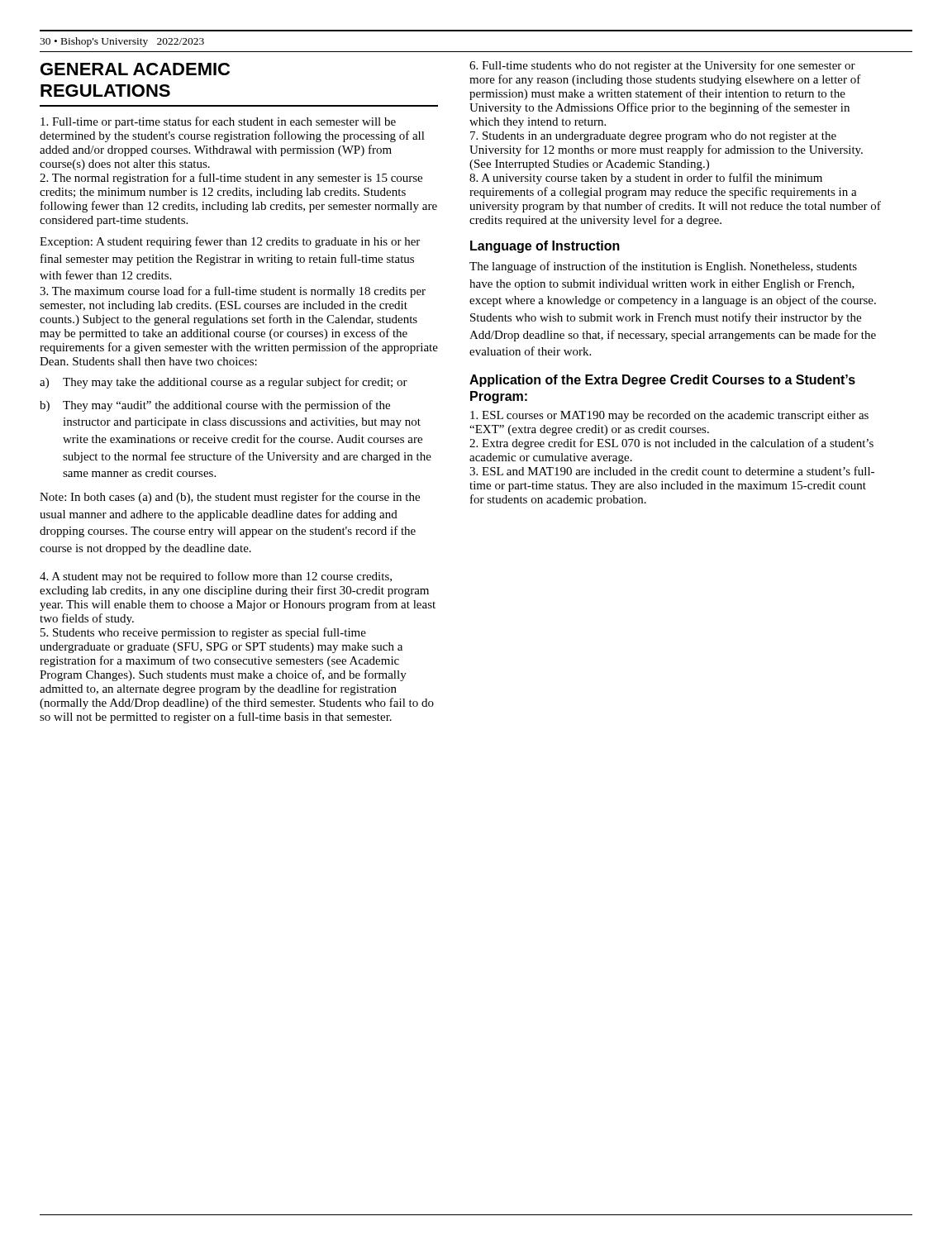Locate the region starting "ESL courses or MAT190 may"
Screen dimensions: 1240x952
[x=676, y=423]
